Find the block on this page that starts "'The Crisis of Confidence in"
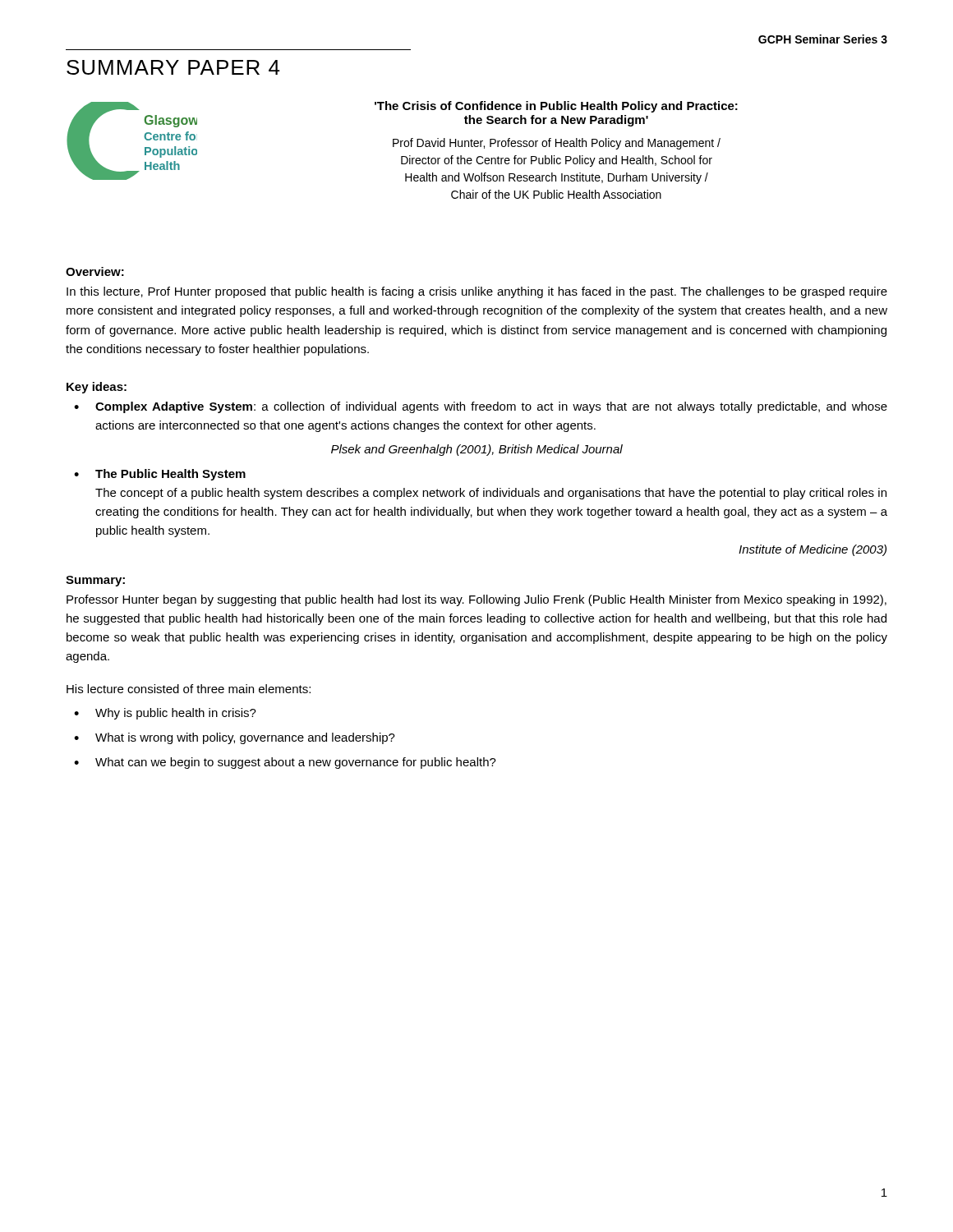The width and height of the screenshot is (953, 1232). pos(556,113)
